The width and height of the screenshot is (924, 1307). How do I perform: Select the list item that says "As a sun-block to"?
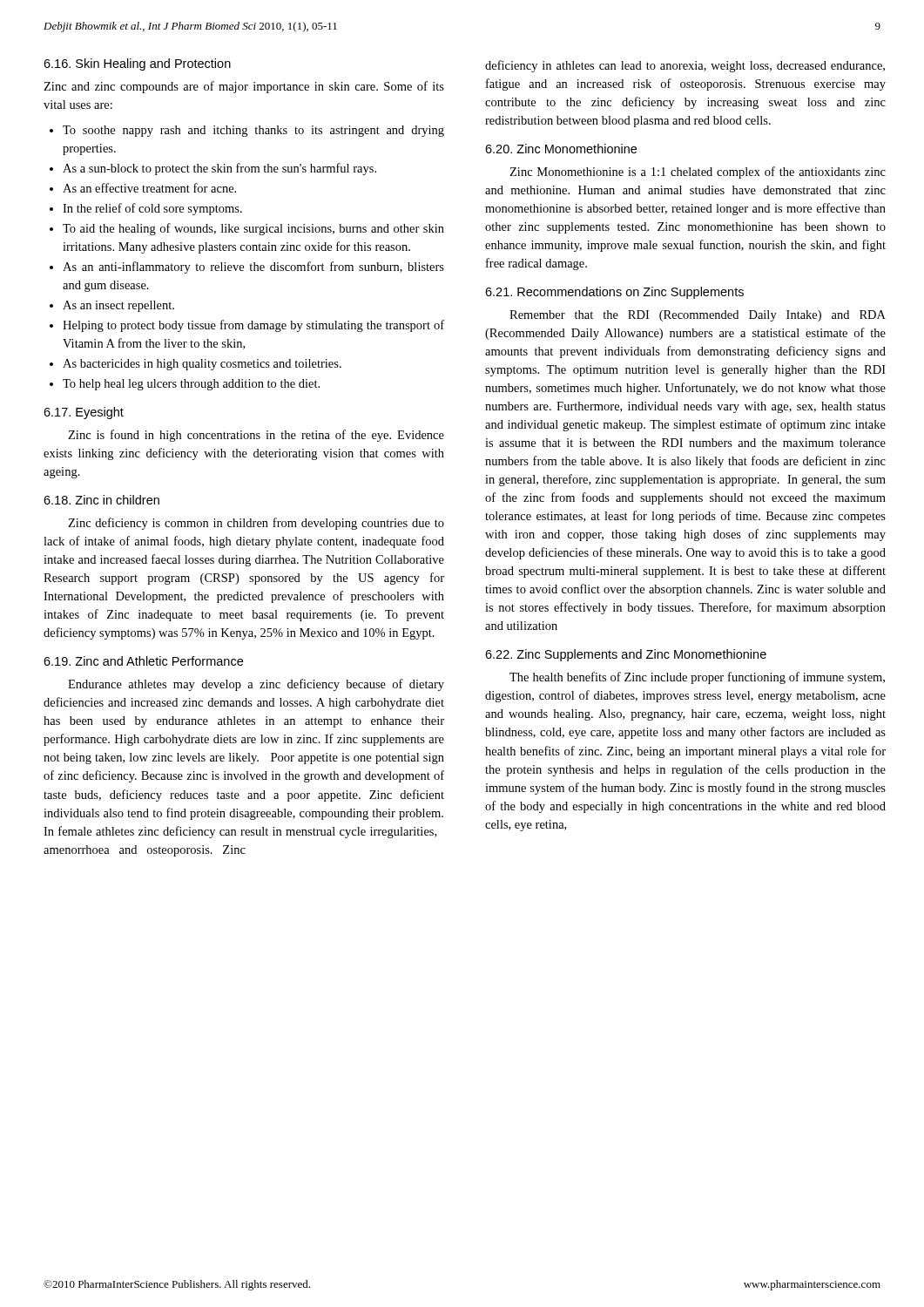click(220, 168)
